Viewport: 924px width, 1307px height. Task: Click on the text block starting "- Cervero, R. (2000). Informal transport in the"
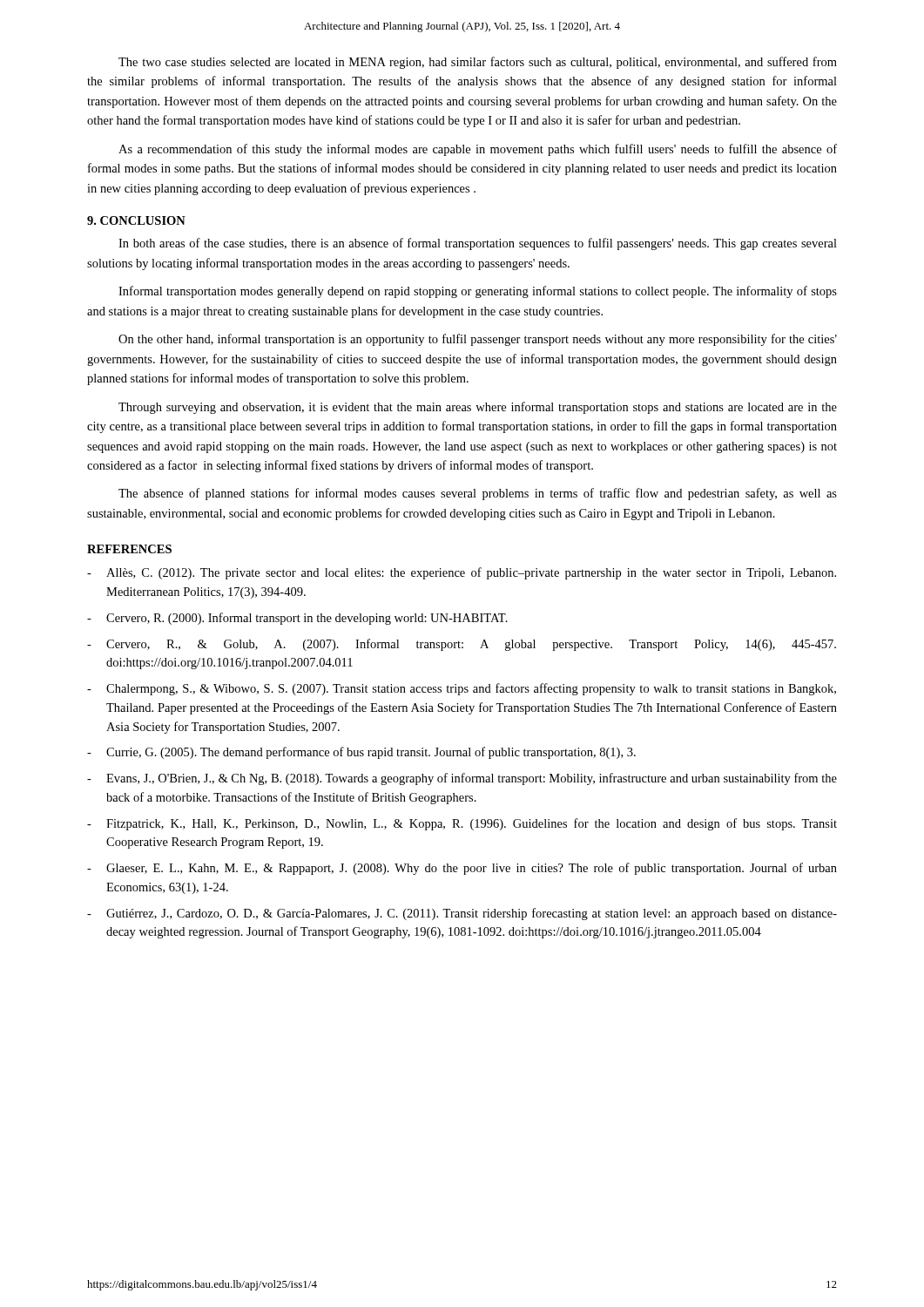point(462,618)
